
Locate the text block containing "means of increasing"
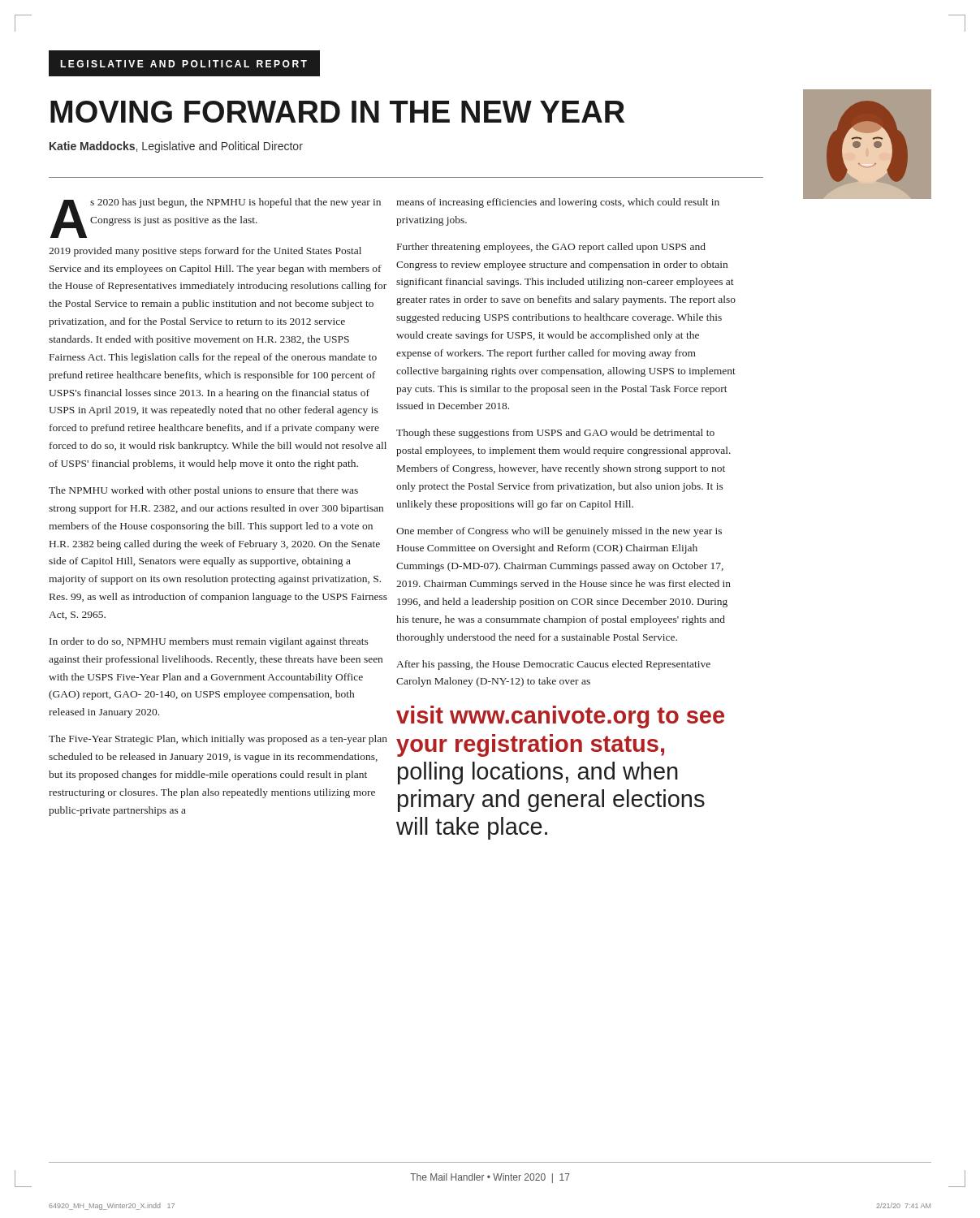[x=558, y=211]
